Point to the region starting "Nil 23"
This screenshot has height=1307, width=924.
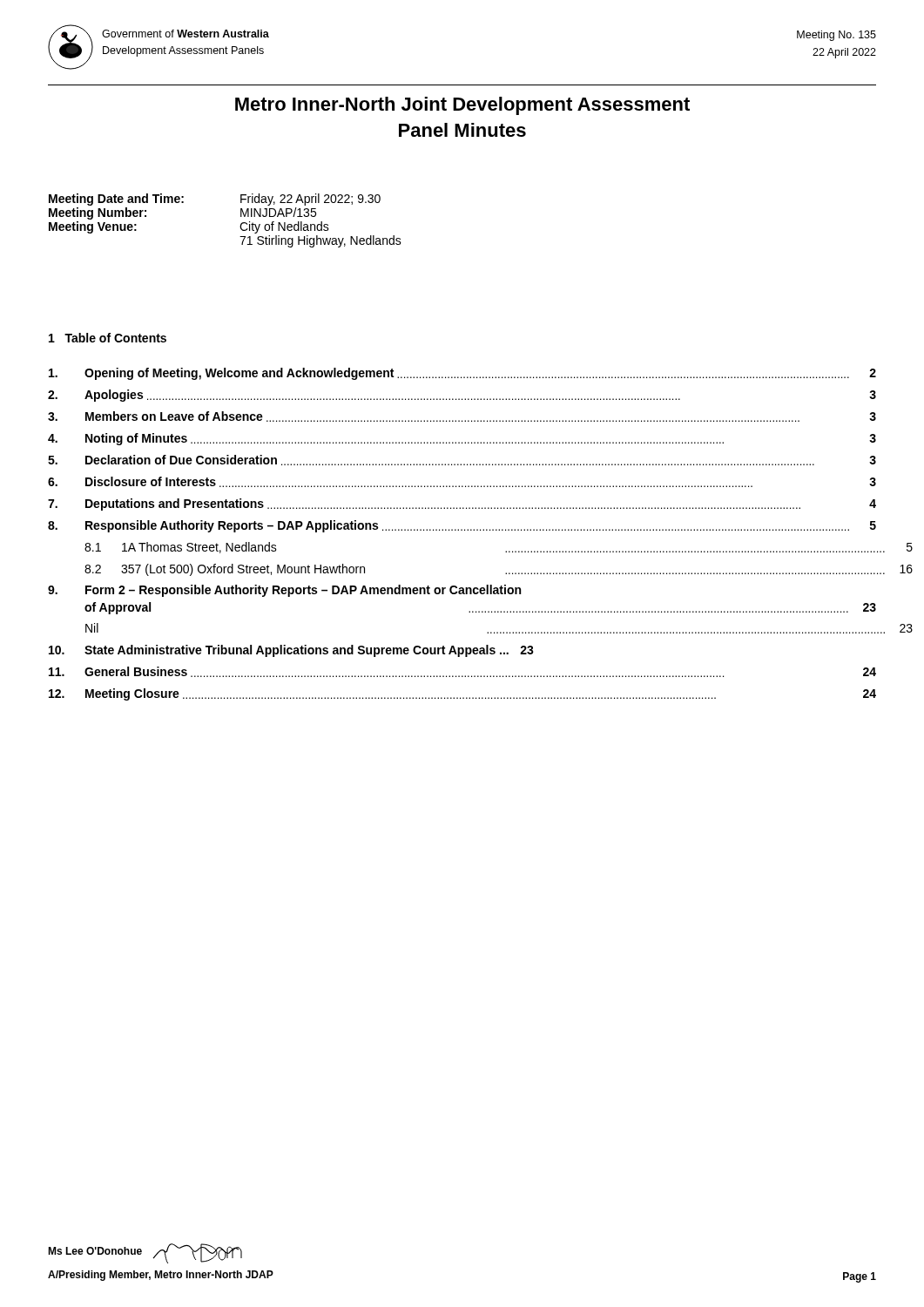pyautogui.click(x=499, y=629)
